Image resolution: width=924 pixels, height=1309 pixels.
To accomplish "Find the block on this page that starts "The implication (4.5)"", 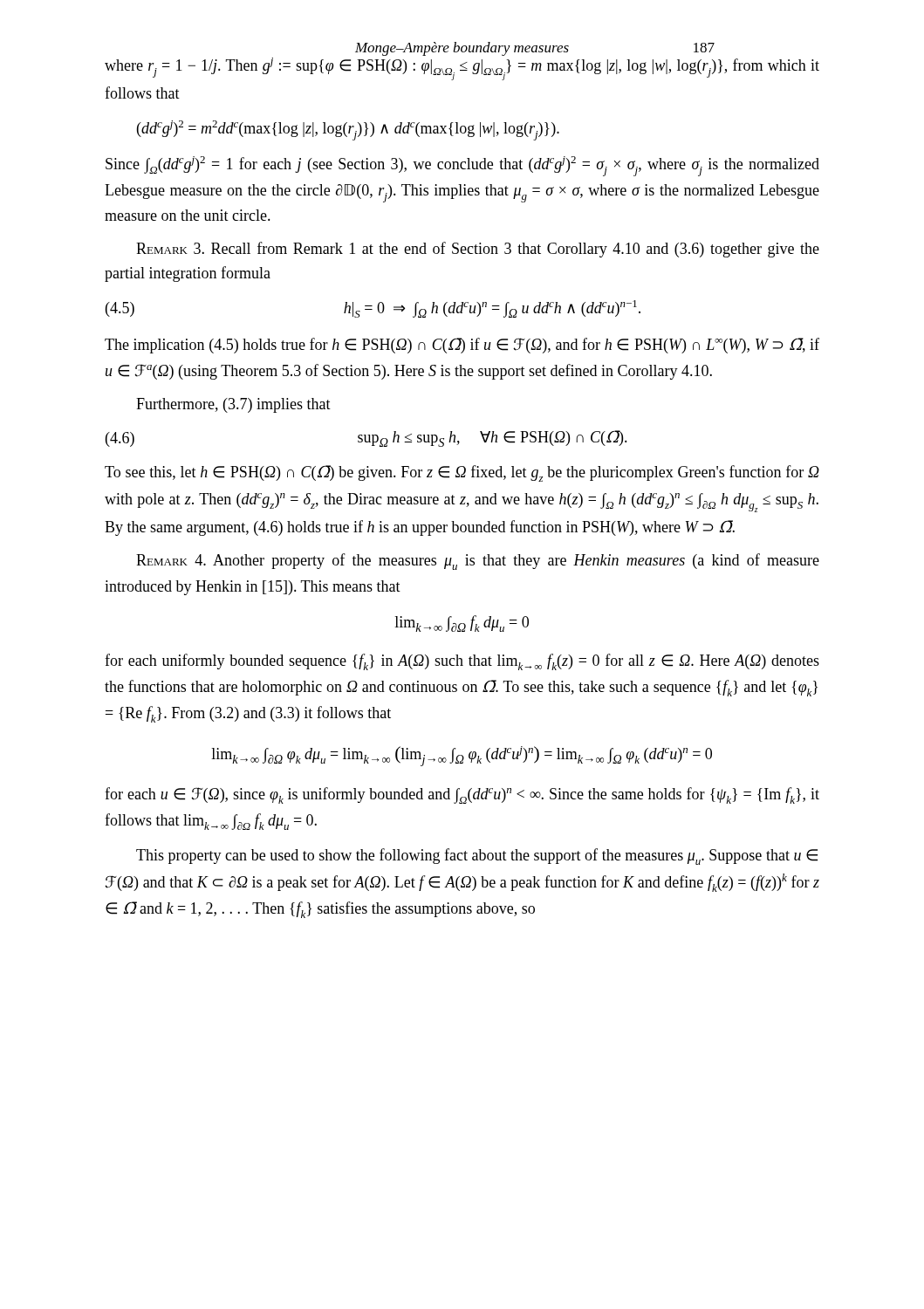I will coord(462,357).
